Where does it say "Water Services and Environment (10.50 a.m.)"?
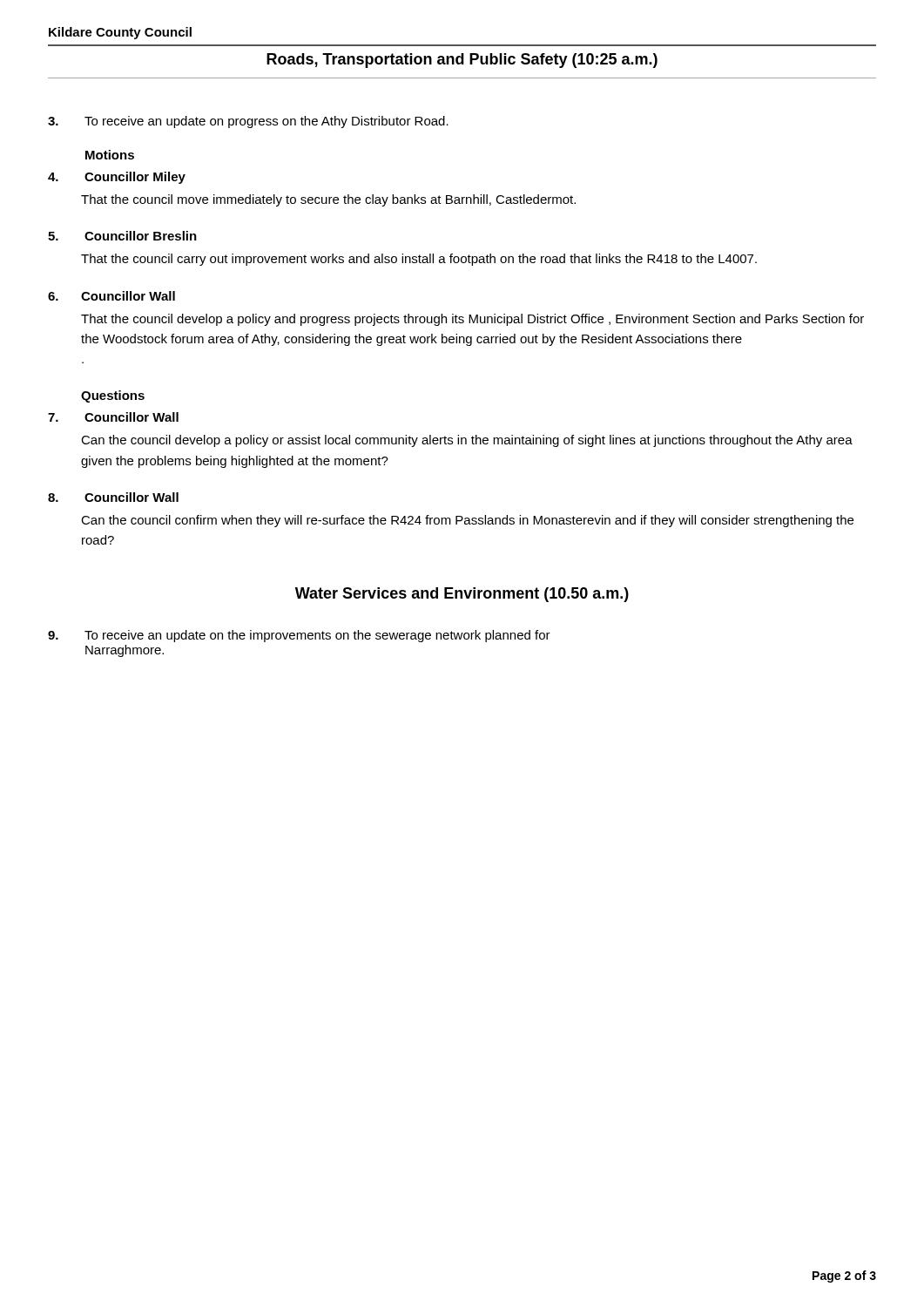Image resolution: width=924 pixels, height=1307 pixels. 462,594
